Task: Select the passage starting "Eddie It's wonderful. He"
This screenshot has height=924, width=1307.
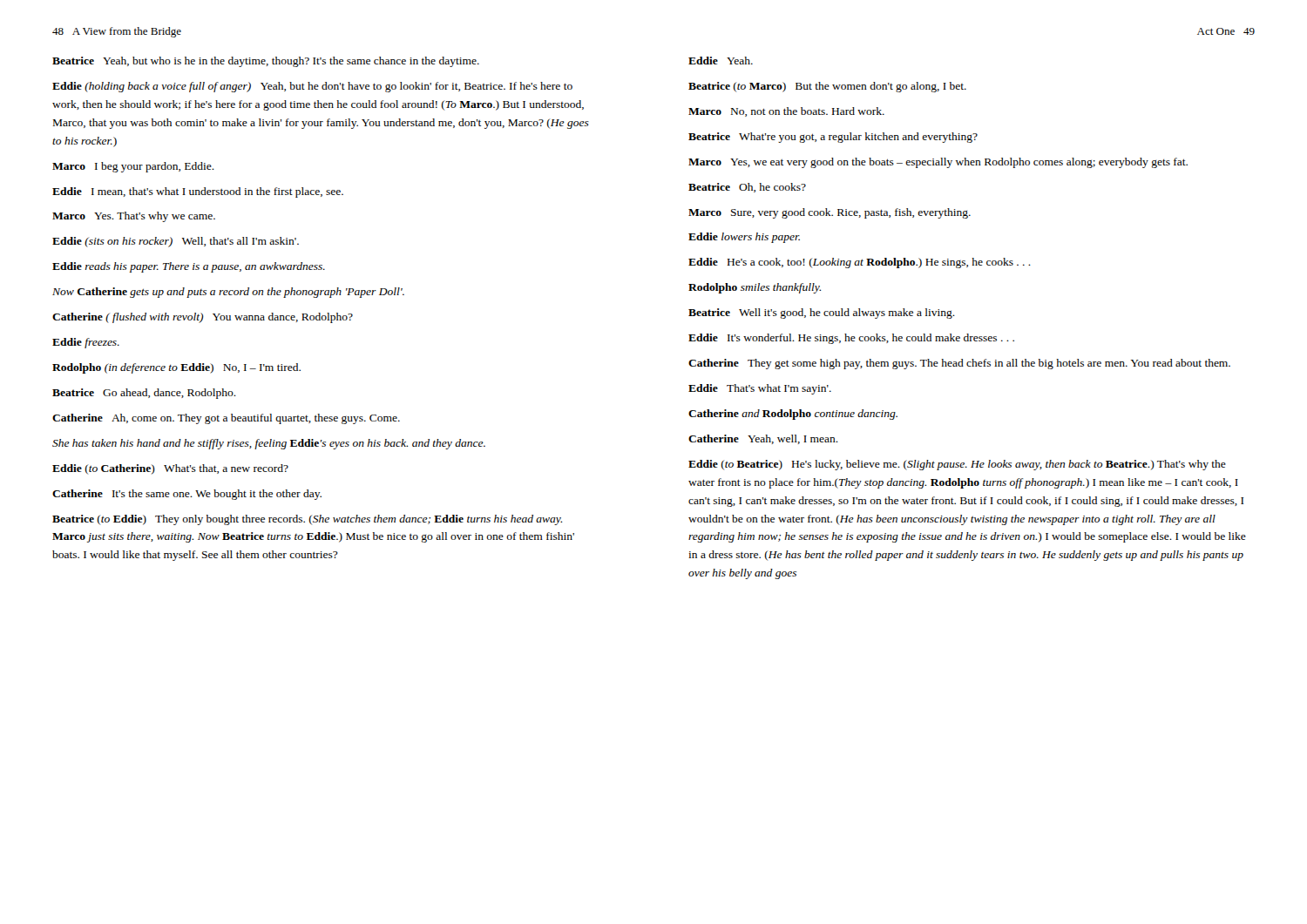Action: 852,338
